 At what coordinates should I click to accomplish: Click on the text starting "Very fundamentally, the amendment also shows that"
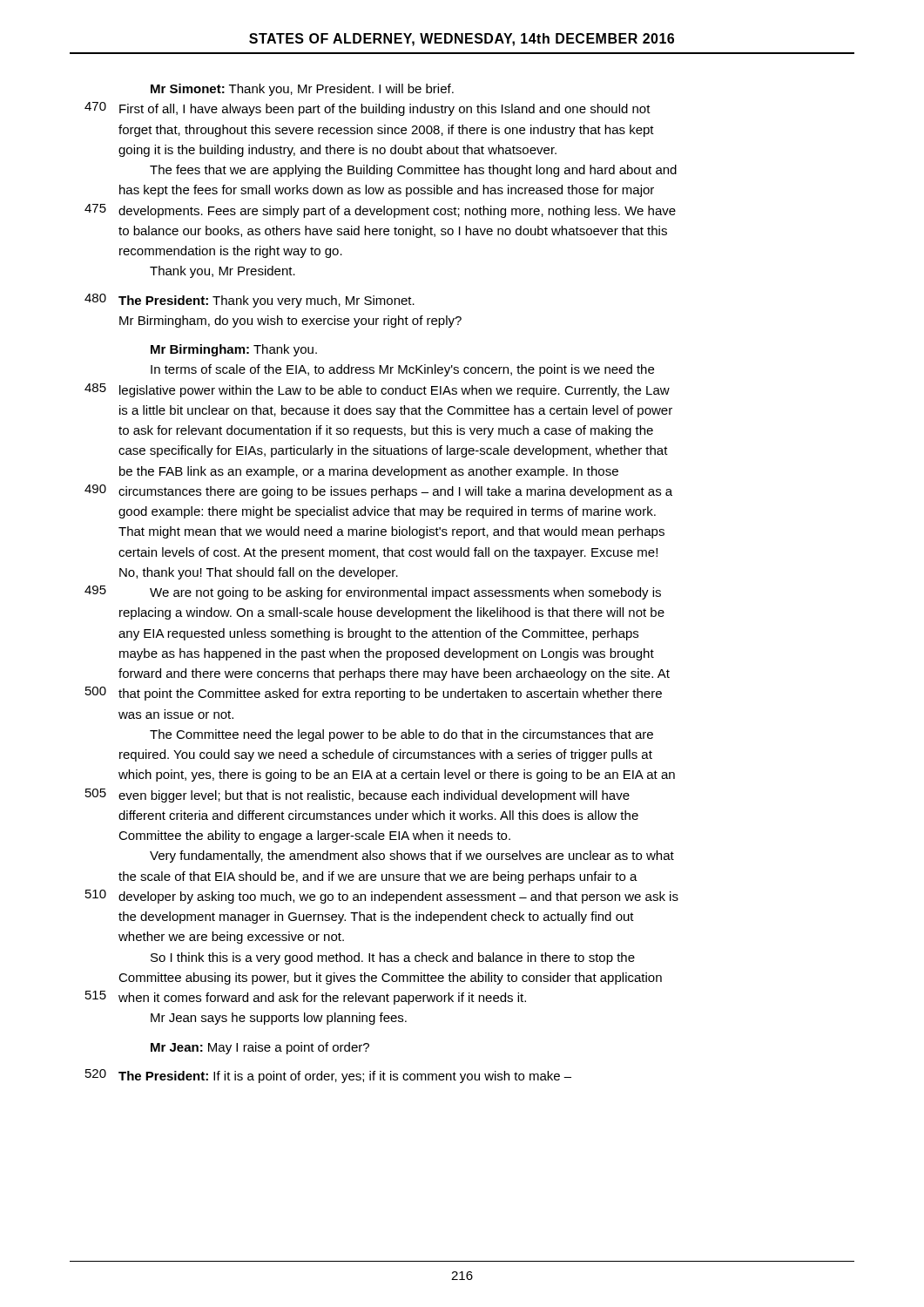coord(462,896)
